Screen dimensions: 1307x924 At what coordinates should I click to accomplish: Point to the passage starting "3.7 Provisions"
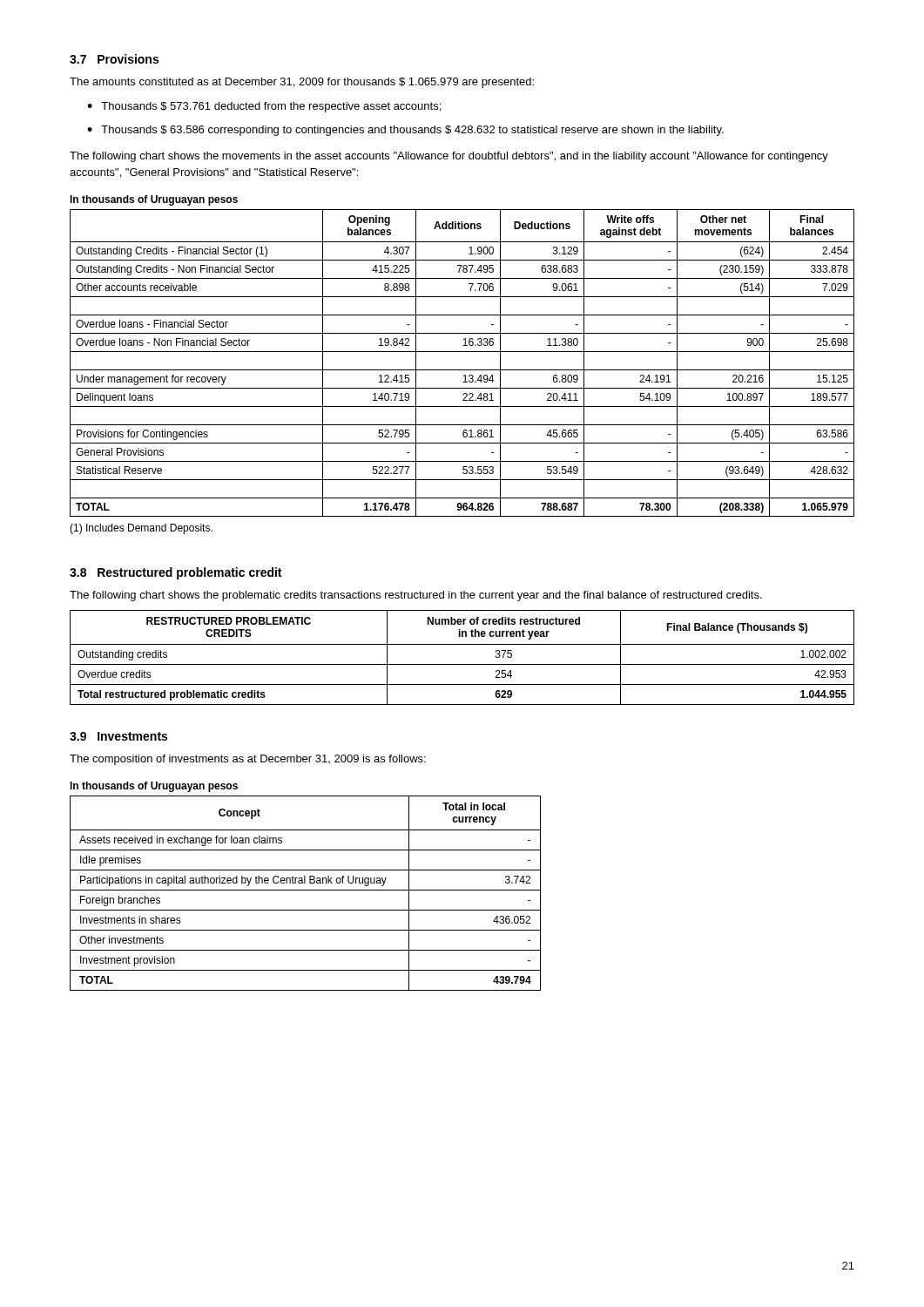[x=114, y=59]
